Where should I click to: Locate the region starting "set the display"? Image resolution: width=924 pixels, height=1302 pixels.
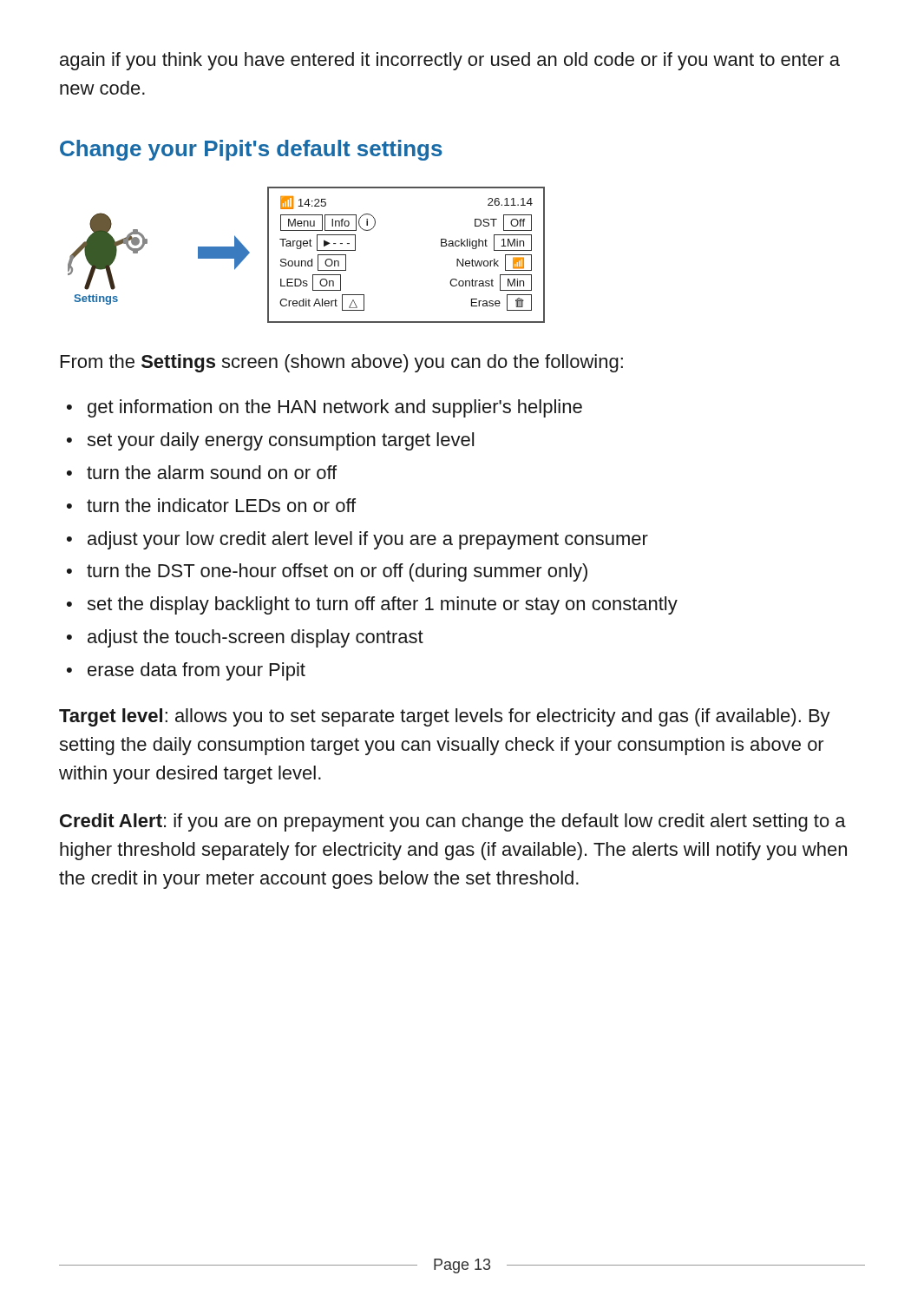point(382,604)
